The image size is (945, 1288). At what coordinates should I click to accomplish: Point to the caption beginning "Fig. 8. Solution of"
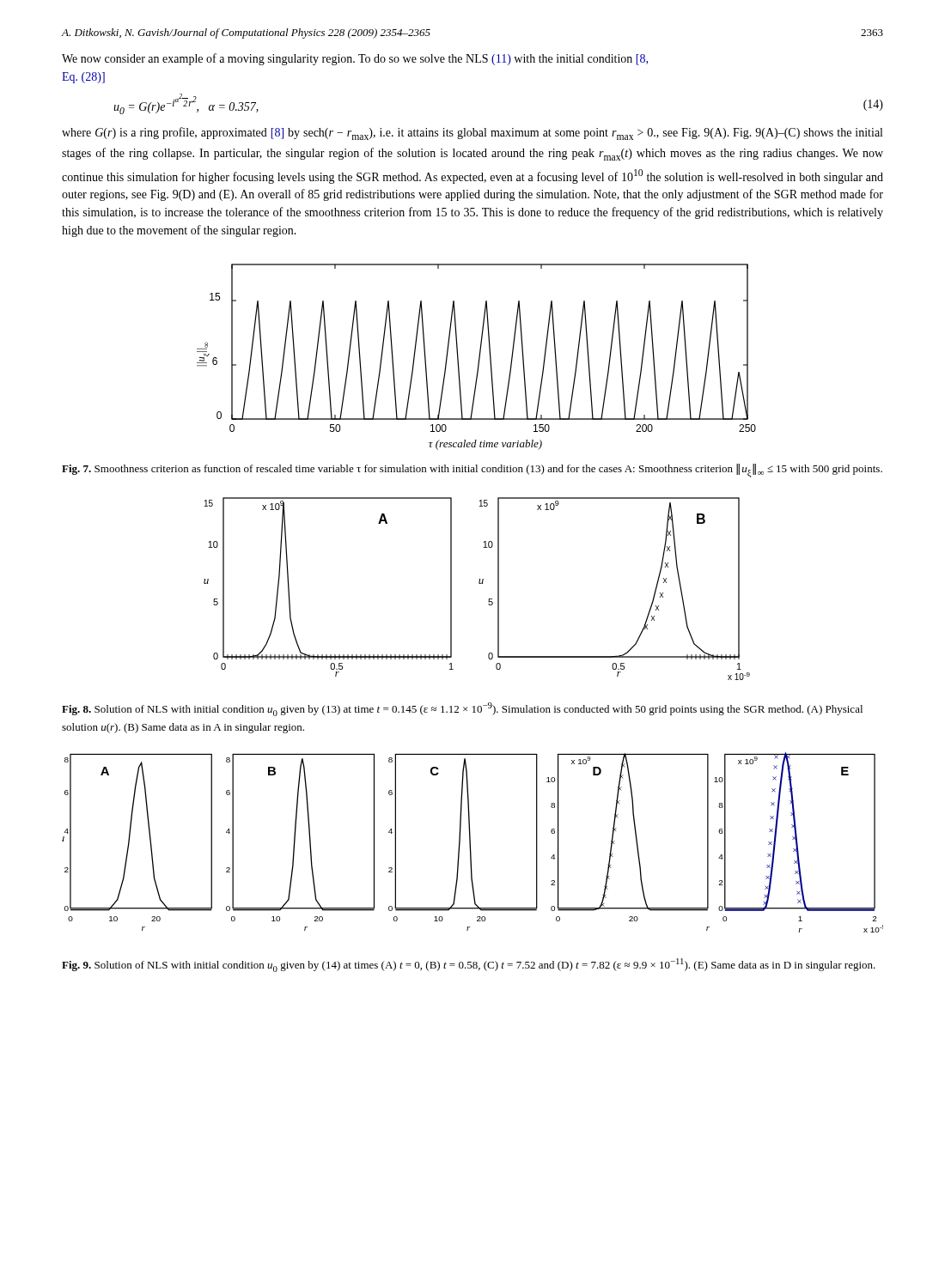462,717
